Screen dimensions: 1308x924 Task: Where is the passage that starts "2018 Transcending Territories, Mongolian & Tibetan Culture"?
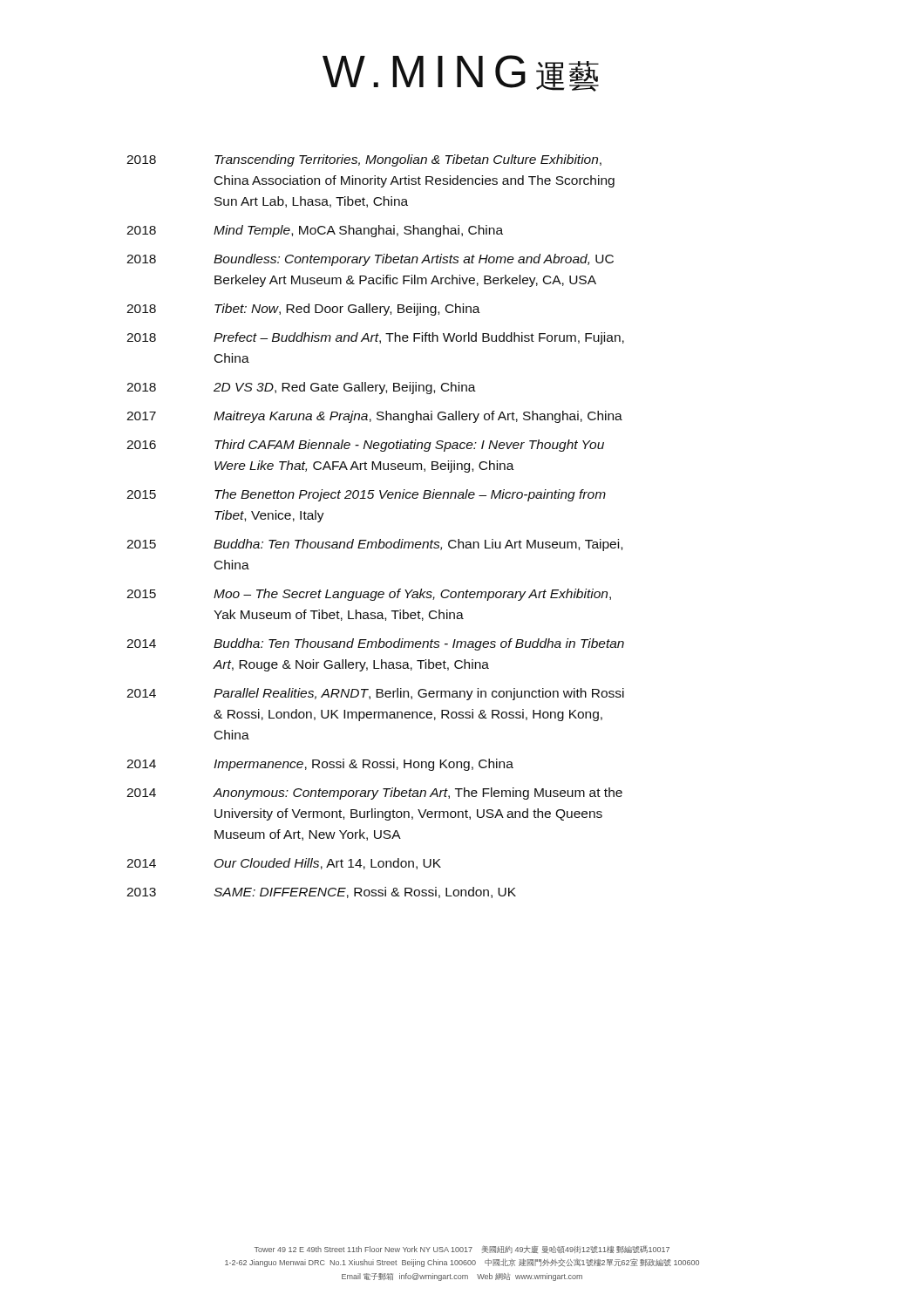coord(486,181)
